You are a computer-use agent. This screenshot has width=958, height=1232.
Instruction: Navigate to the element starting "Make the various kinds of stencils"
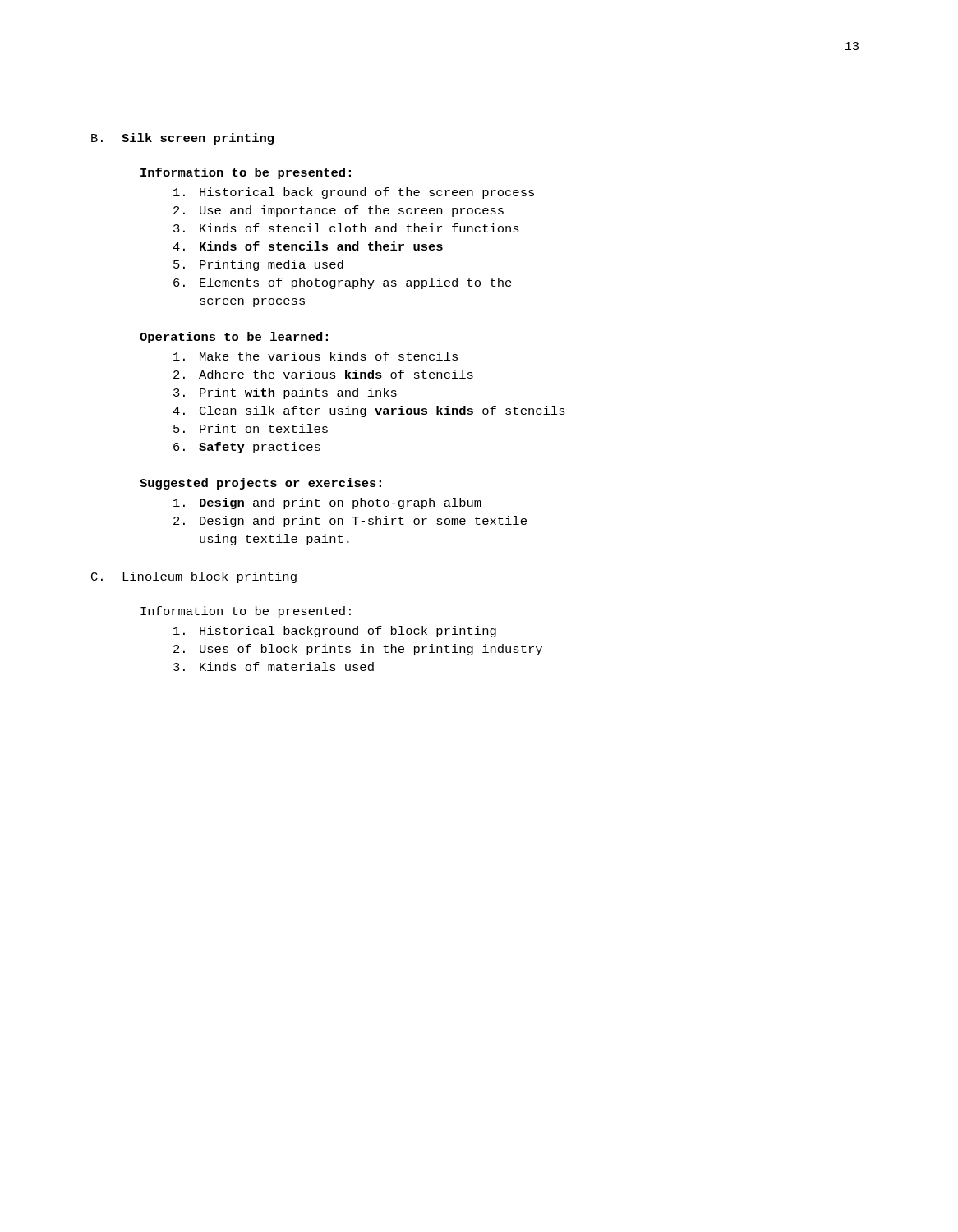click(x=315, y=356)
